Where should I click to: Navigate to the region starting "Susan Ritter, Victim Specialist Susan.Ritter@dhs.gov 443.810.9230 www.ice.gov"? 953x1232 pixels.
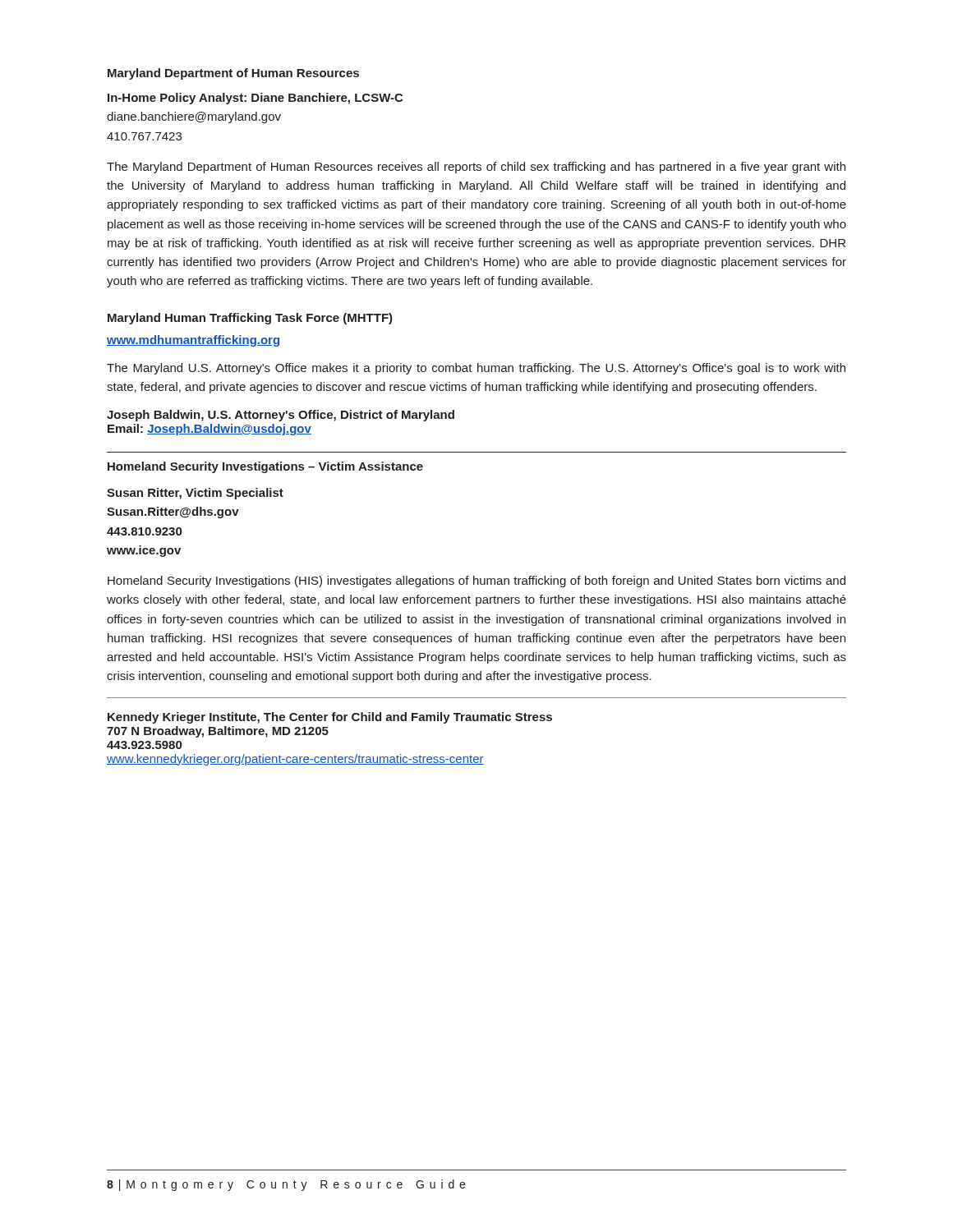point(195,521)
